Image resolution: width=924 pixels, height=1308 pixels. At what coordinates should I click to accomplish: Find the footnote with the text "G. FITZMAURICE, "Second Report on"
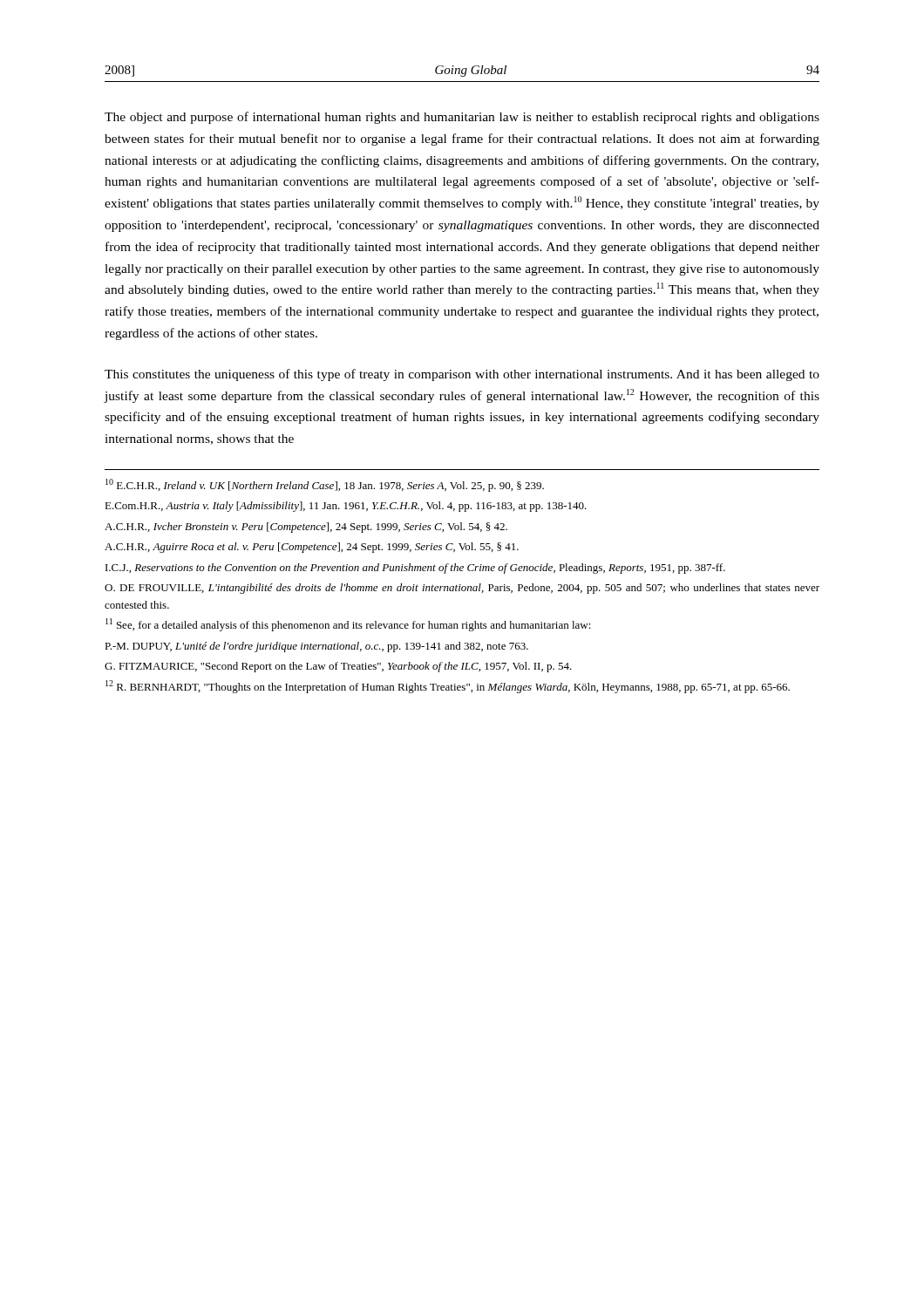tap(338, 666)
